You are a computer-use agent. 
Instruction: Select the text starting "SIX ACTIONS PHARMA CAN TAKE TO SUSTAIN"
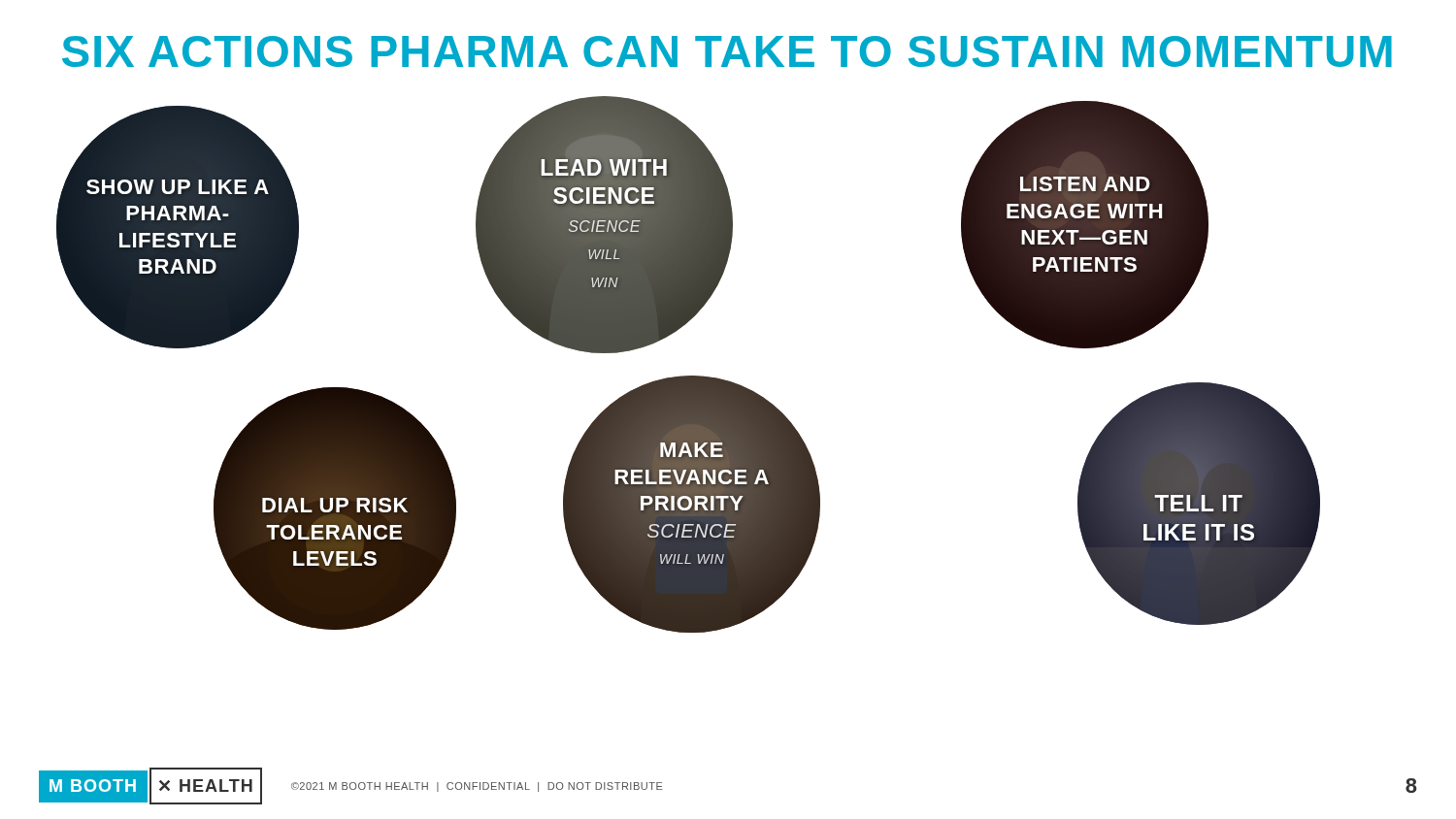coord(728,51)
